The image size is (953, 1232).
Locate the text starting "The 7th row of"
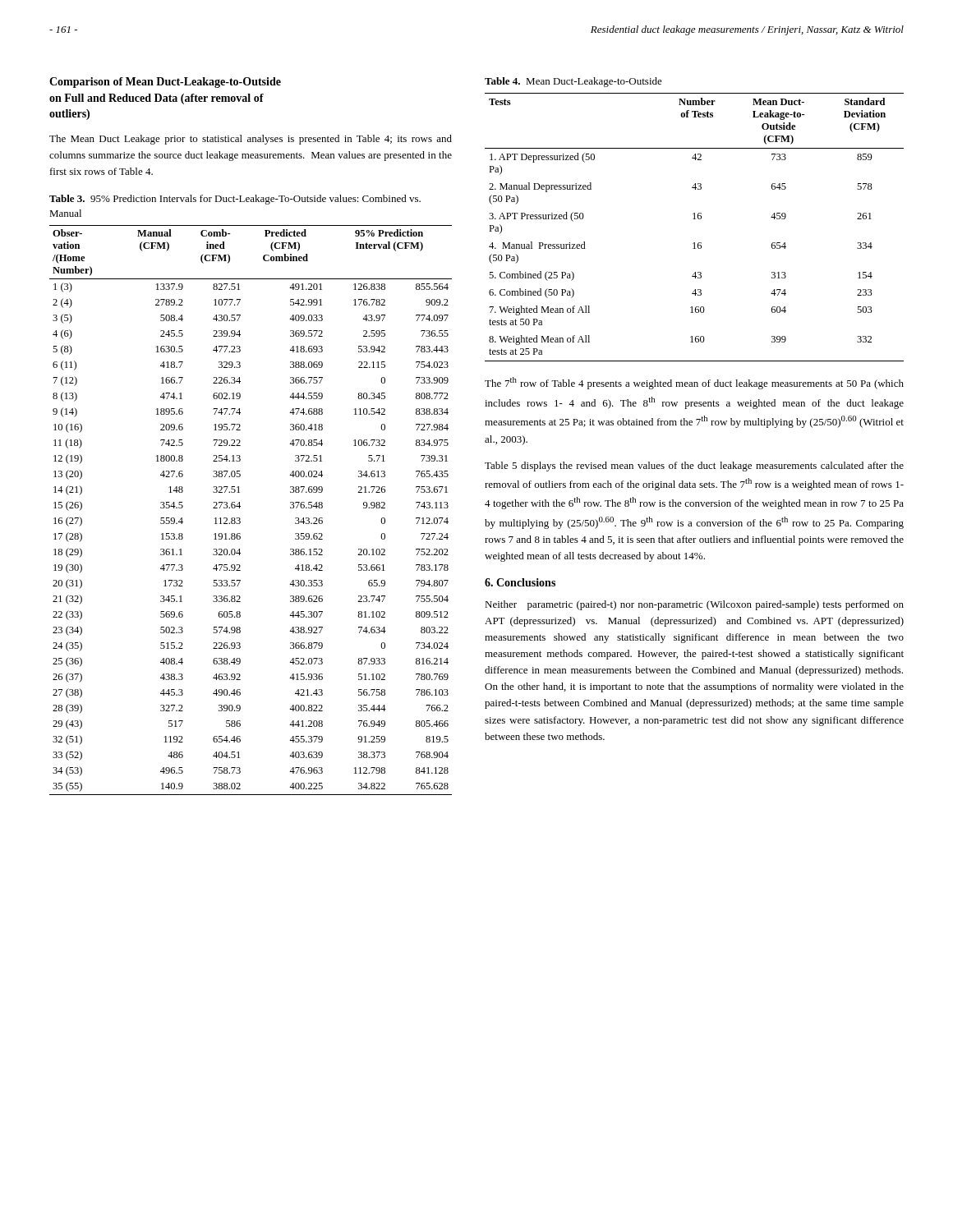694,410
